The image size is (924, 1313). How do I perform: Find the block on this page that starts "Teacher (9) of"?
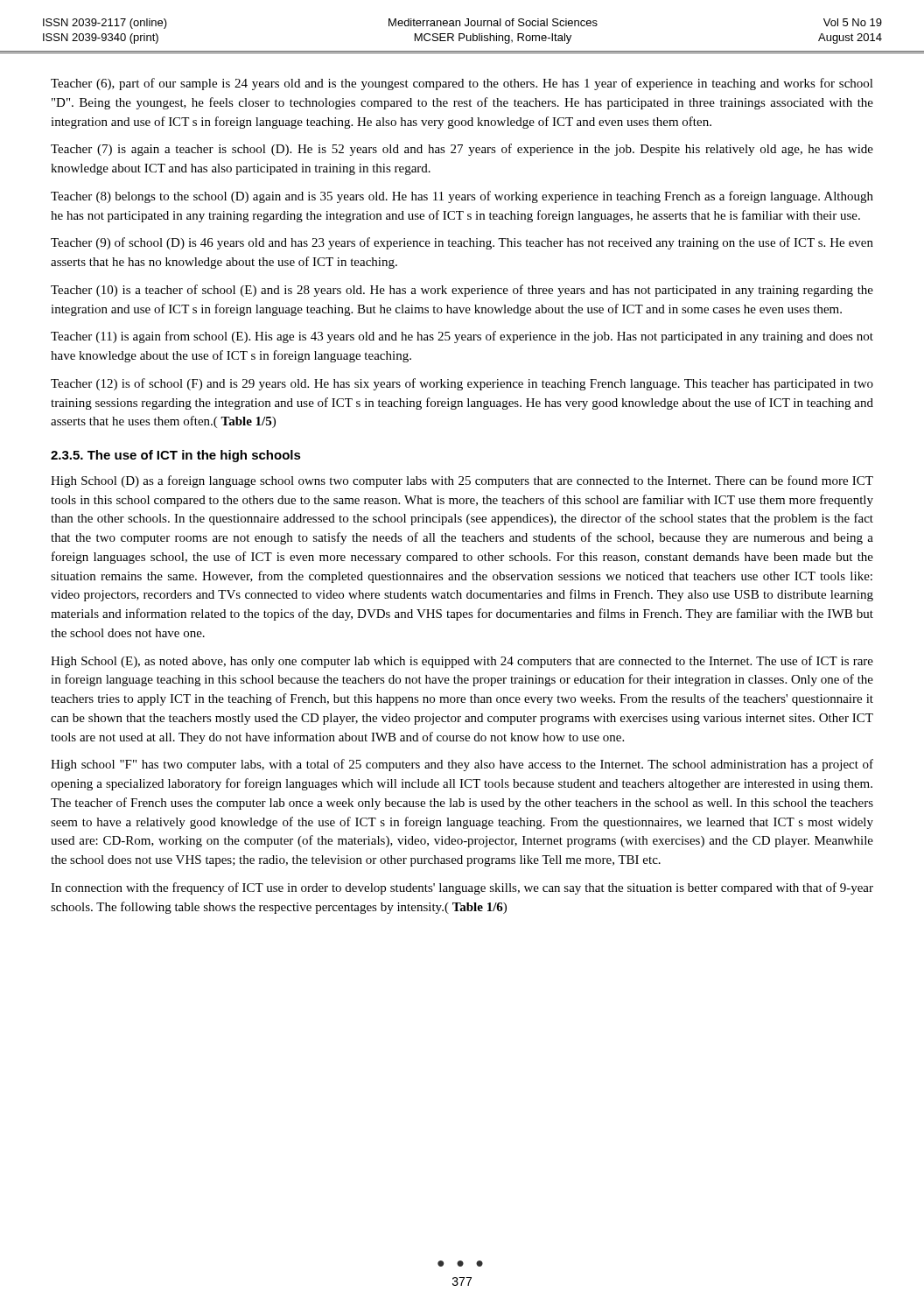coord(462,253)
